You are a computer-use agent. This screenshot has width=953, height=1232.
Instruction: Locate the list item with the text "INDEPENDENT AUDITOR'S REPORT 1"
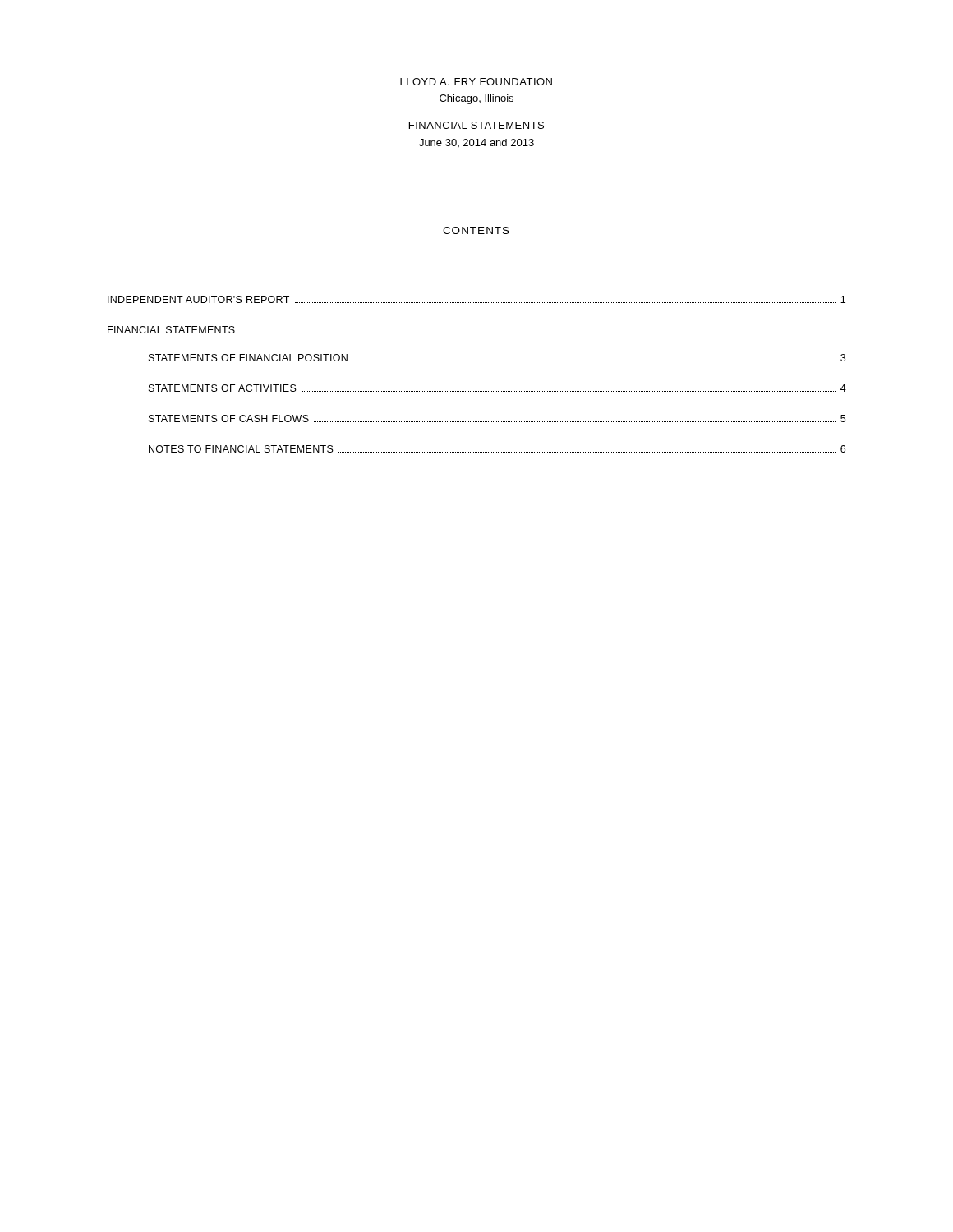(x=476, y=300)
